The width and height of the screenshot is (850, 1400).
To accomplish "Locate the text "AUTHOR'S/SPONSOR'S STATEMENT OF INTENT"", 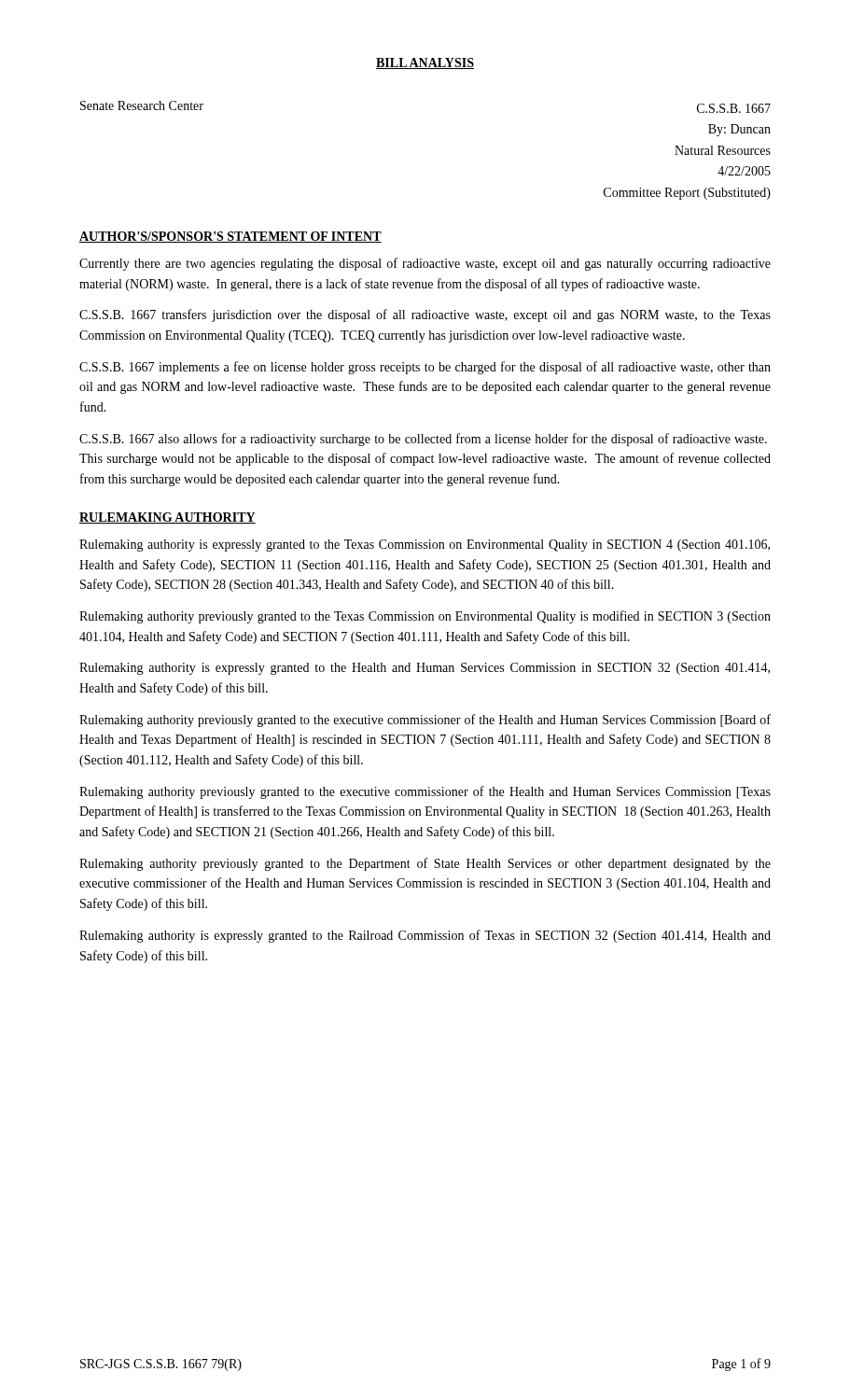I will coord(230,237).
